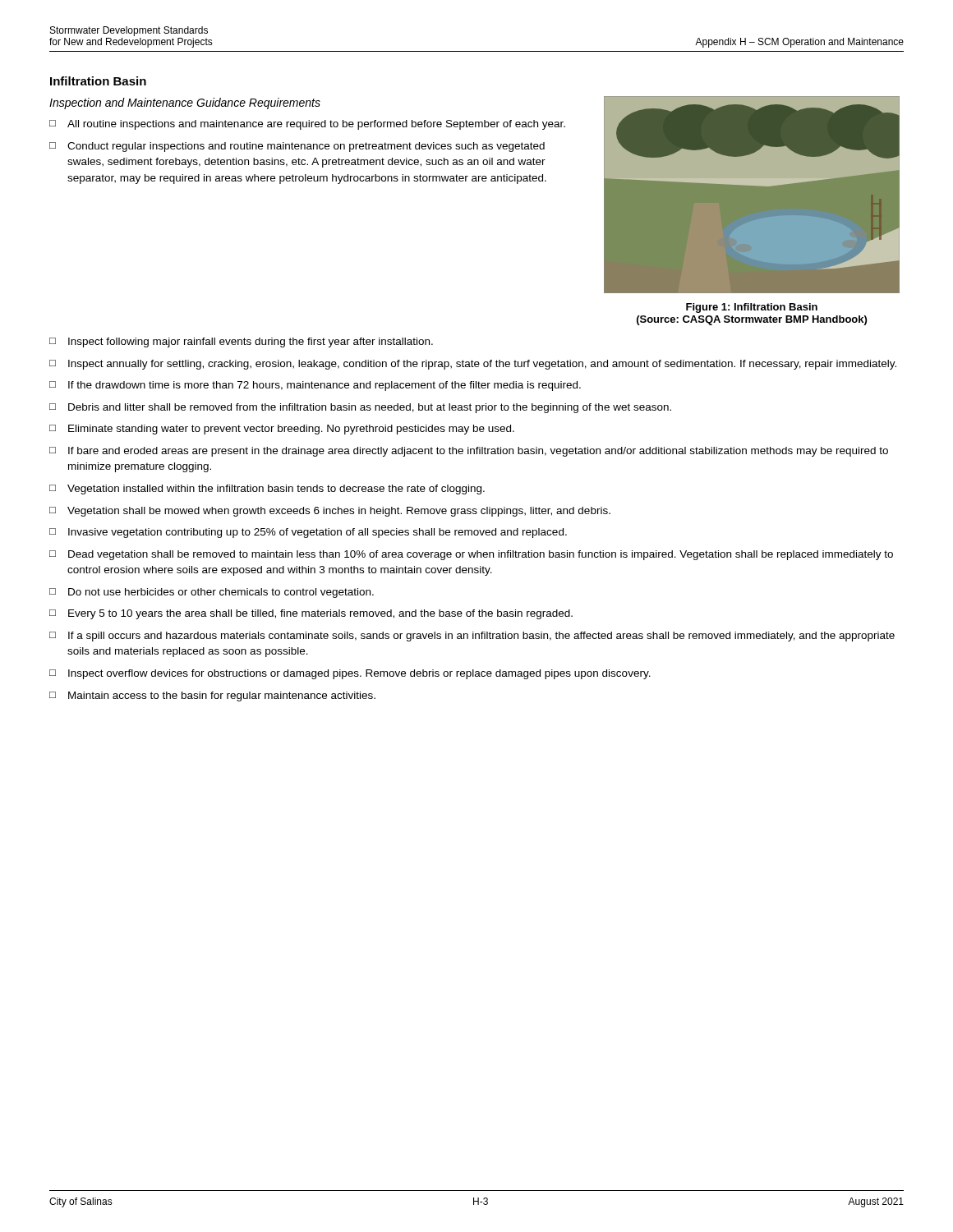Find the list item that says "□ Inspect overflow"
The image size is (953, 1232).
pos(476,673)
